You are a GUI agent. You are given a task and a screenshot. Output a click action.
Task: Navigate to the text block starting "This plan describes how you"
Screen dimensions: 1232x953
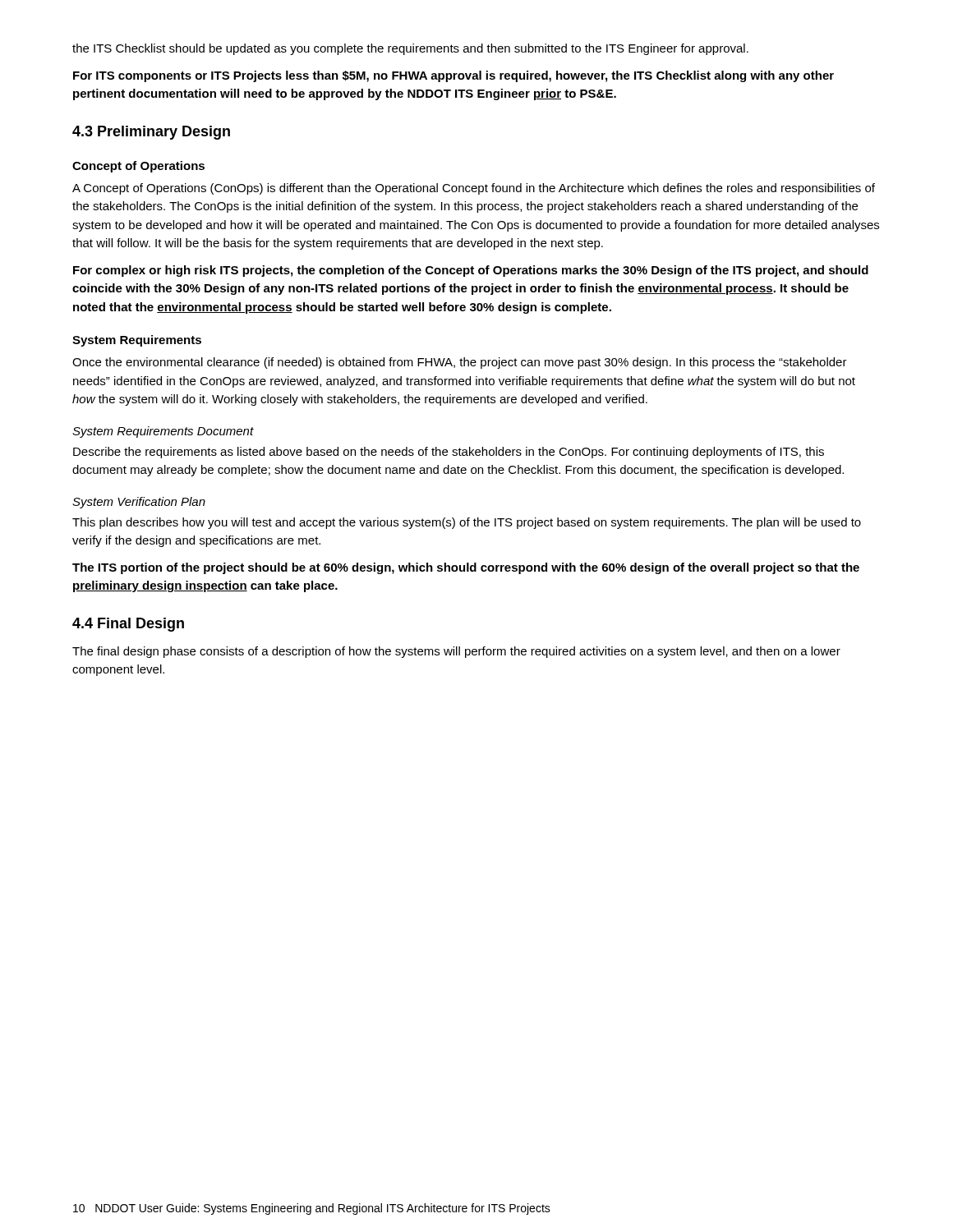[476, 532]
